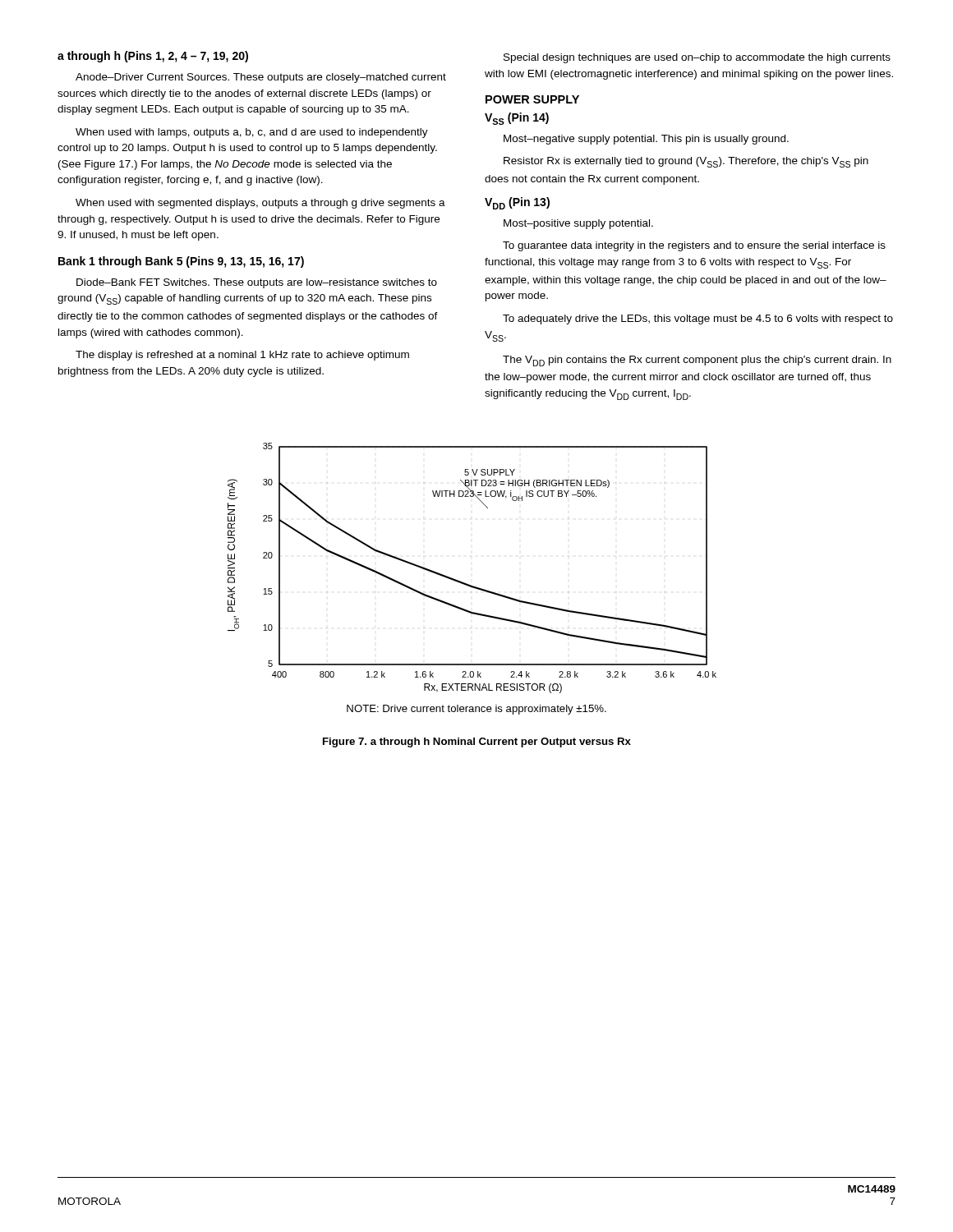
Task: Find the region starting "VDD (Pin 13)"
Action: tap(517, 203)
